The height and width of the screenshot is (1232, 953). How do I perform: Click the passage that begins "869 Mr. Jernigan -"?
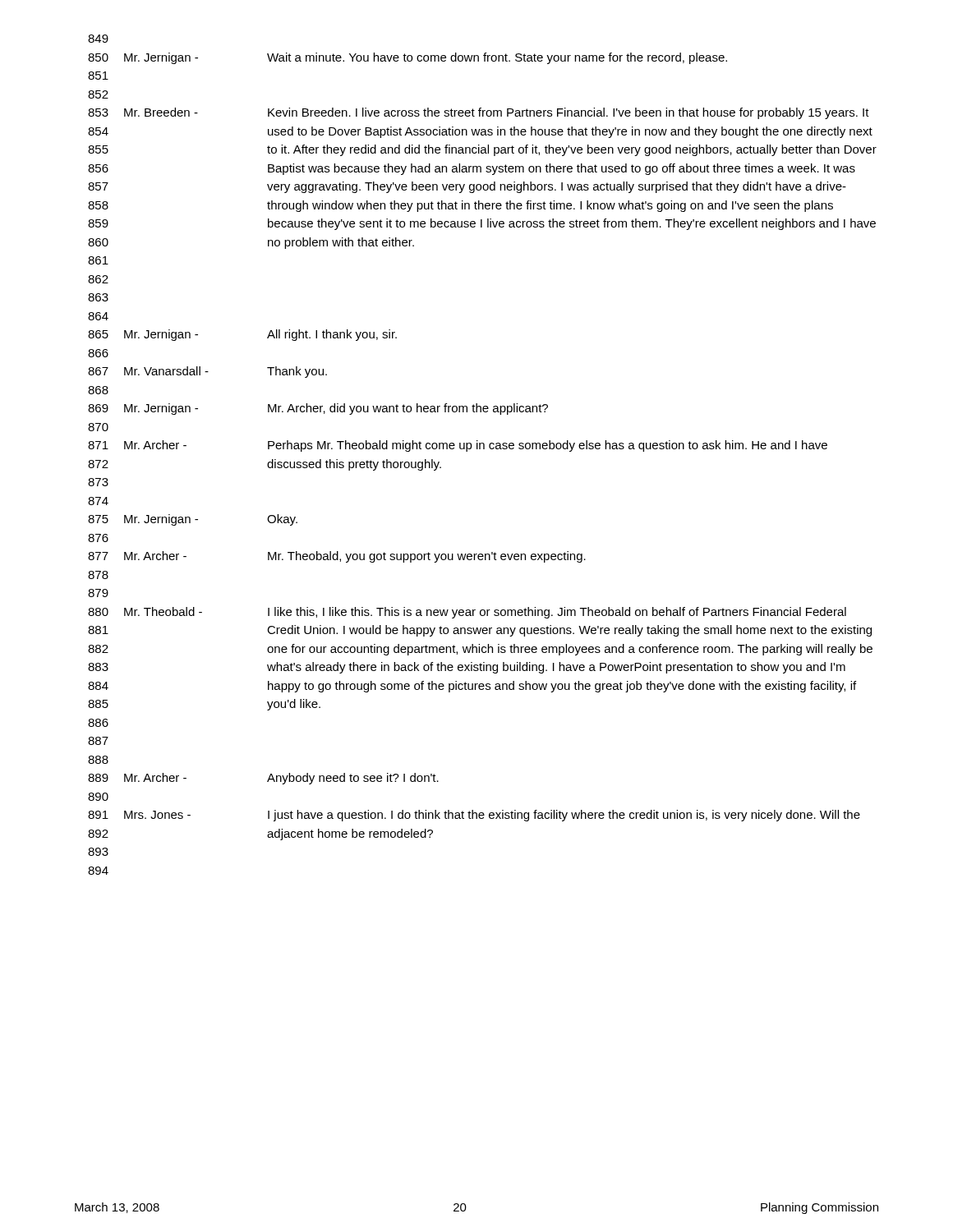[476, 408]
